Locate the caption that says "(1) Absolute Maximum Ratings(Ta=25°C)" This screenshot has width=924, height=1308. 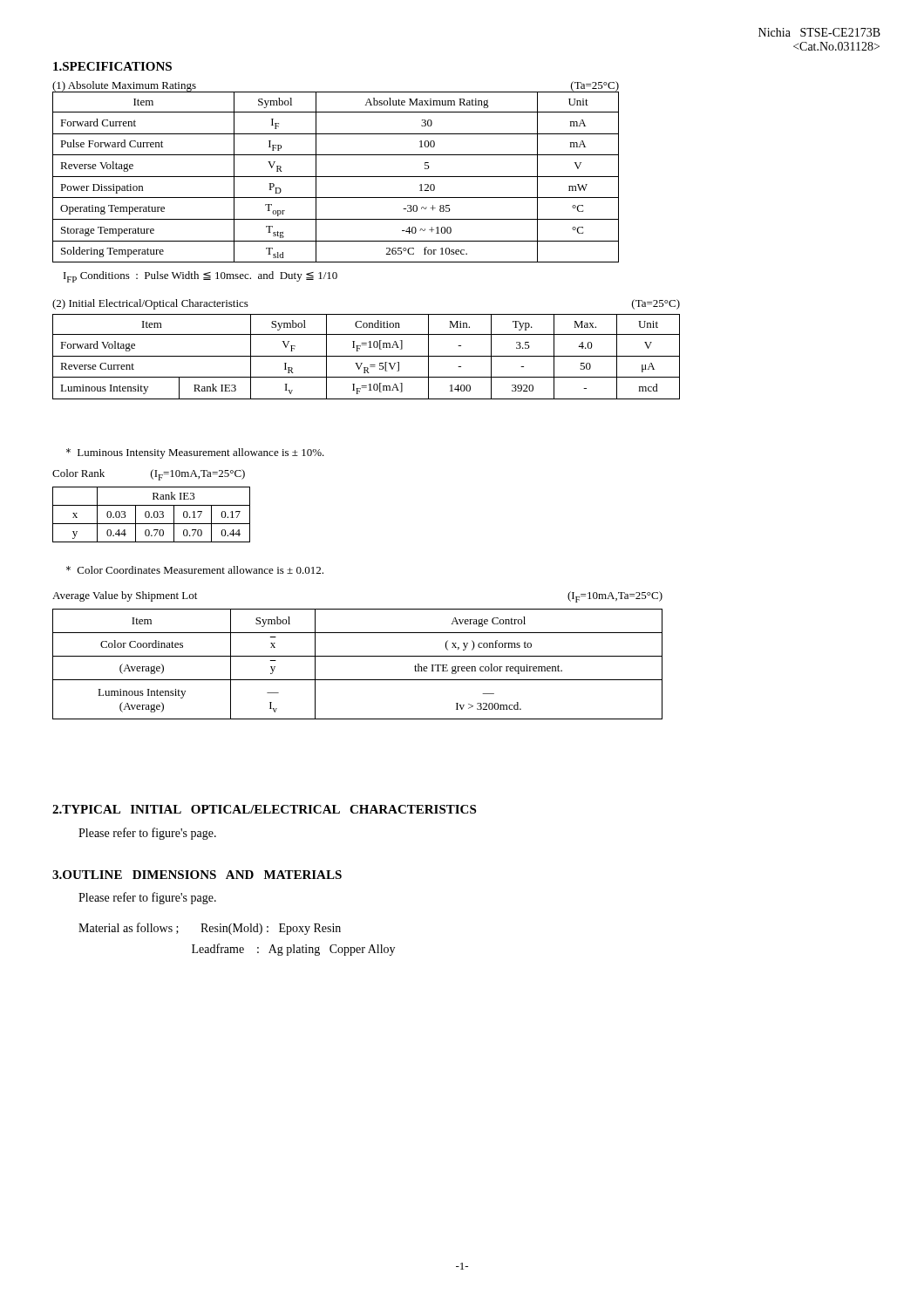336,85
